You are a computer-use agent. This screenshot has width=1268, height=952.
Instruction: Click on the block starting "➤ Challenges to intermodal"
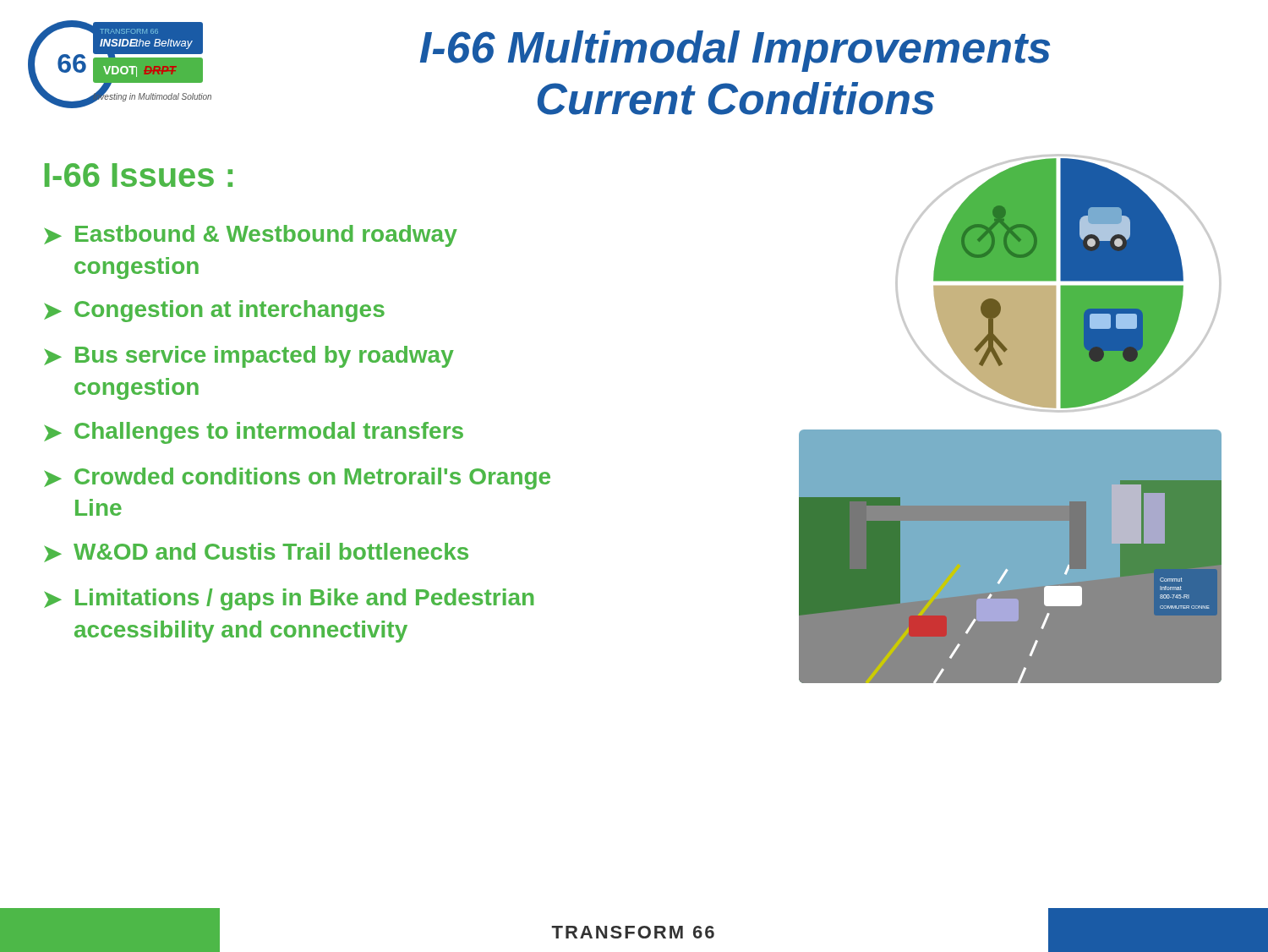253,432
